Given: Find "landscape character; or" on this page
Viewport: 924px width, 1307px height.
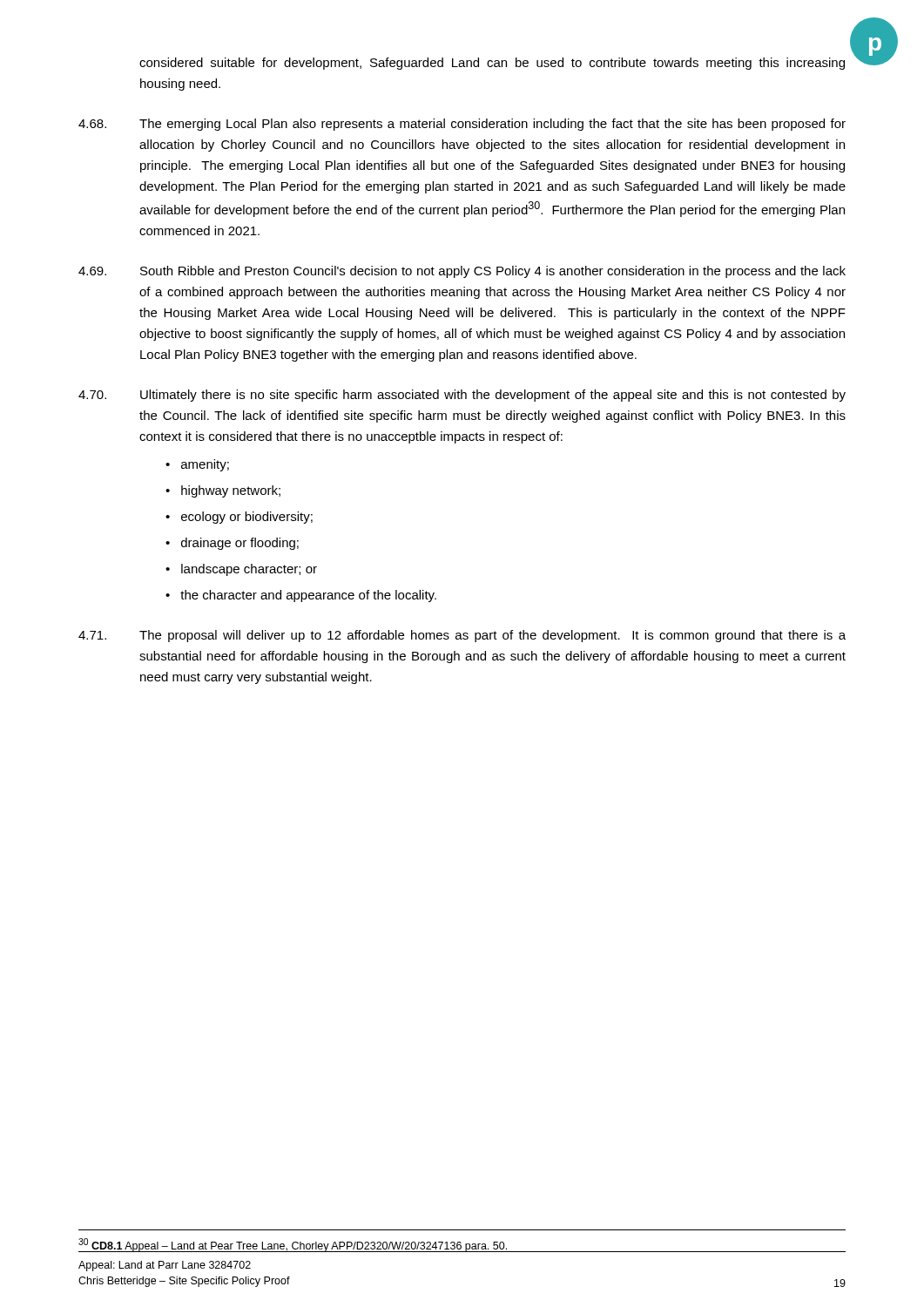Looking at the screenshot, I should 249,569.
